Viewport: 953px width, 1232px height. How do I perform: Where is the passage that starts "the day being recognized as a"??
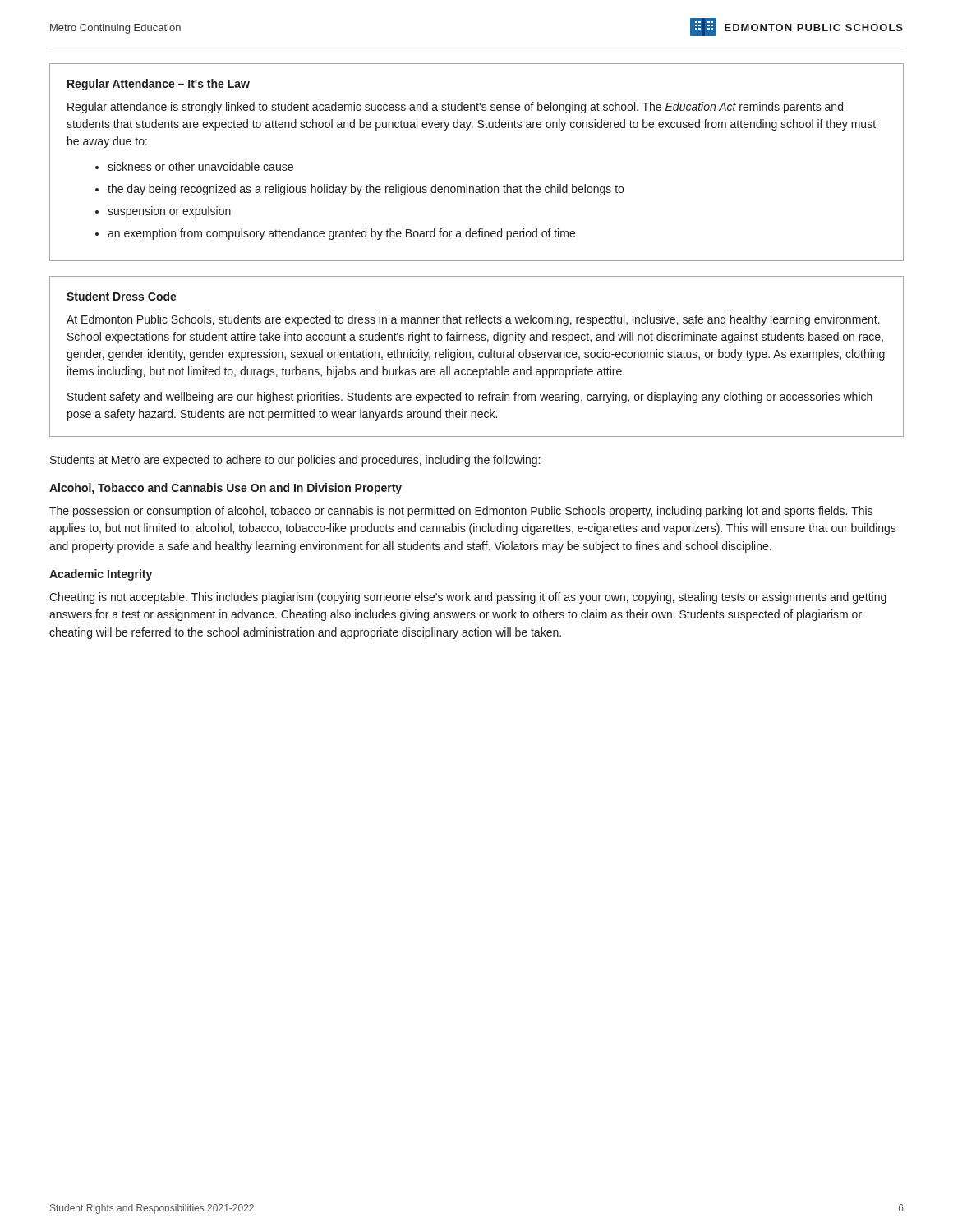tap(366, 189)
